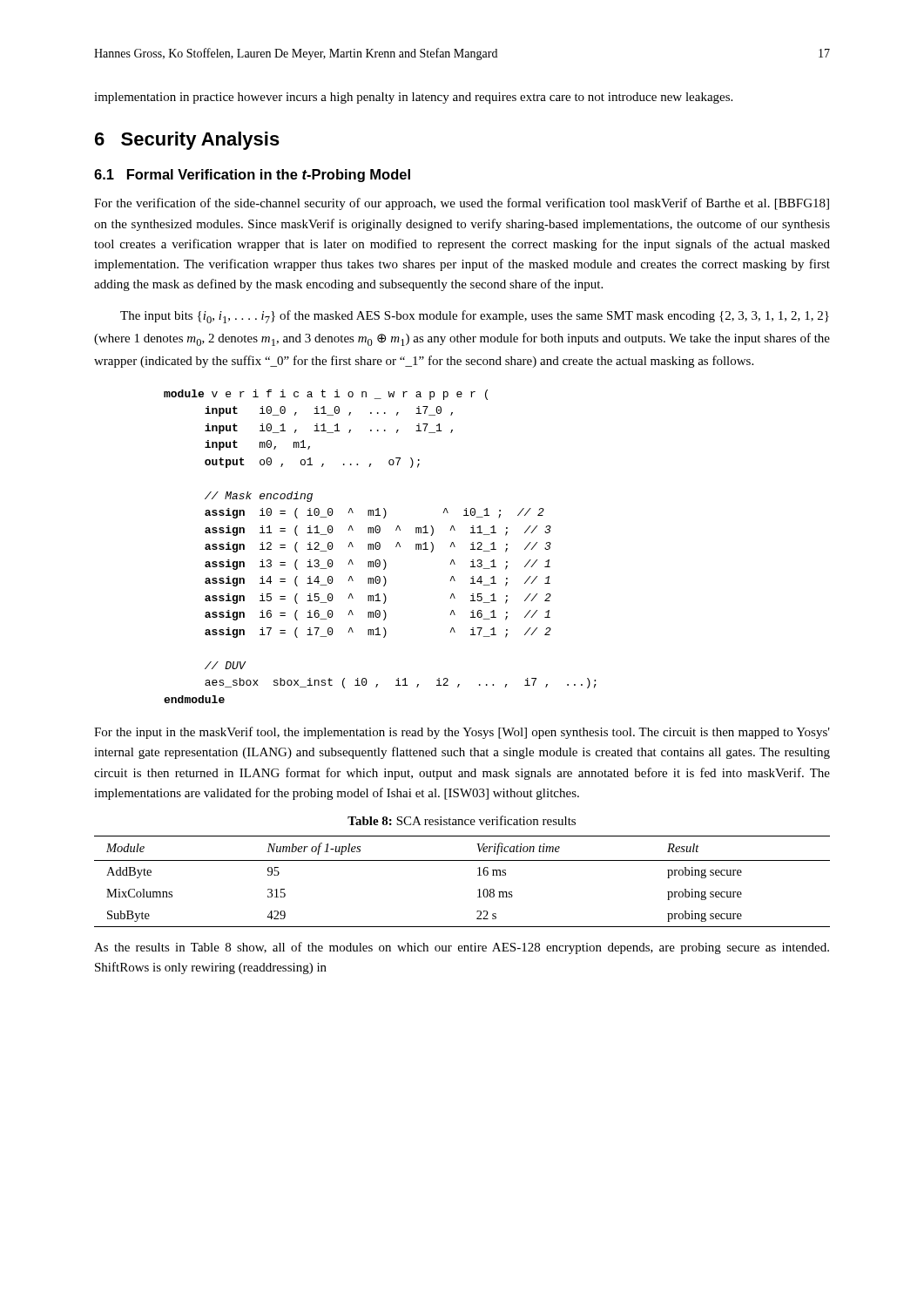The image size is (924, 1307).
Task: Locate the text starting "6 Security Analysis"
Action: [187, 141]
